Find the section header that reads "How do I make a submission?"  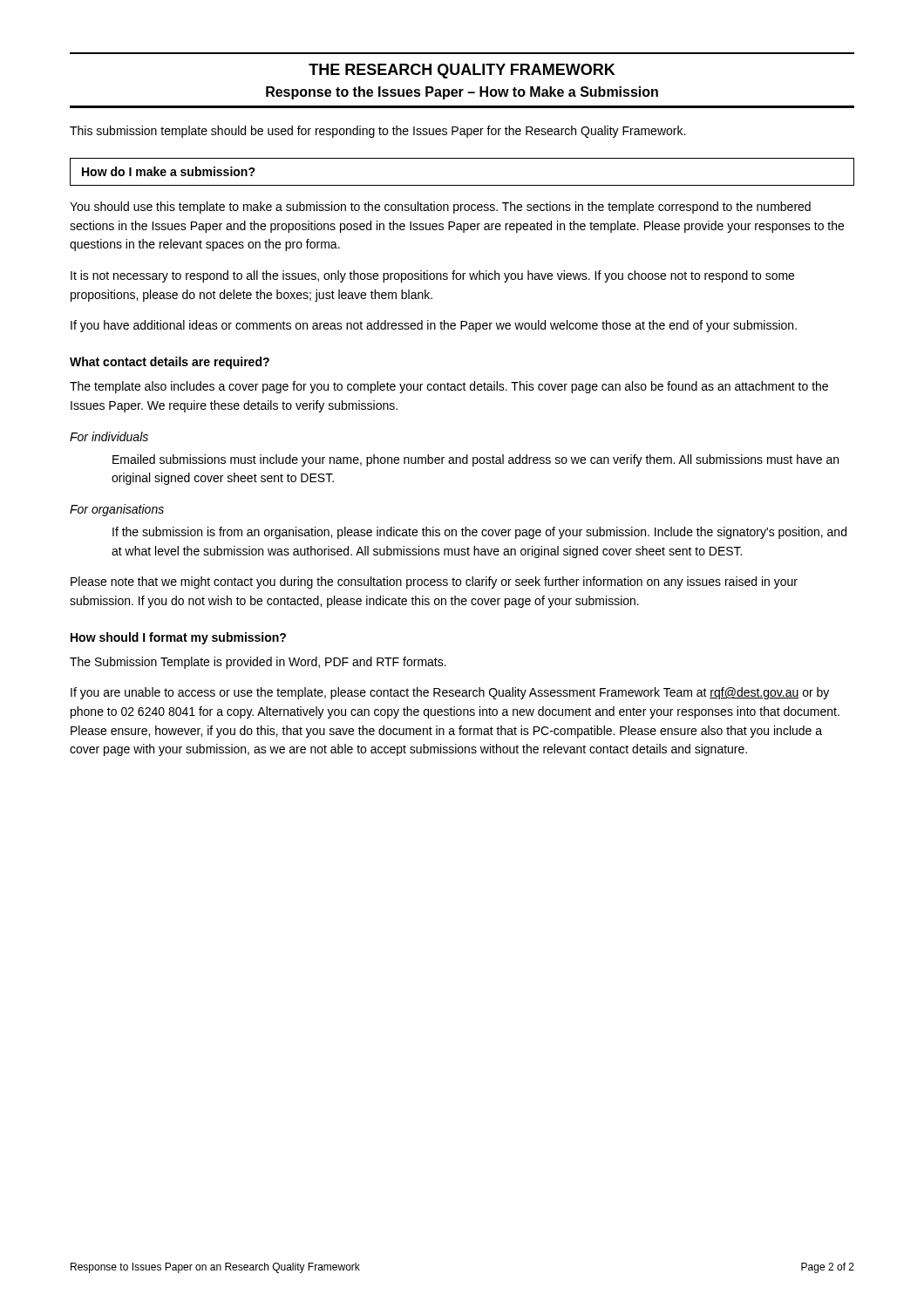click(x=168, y=172)
